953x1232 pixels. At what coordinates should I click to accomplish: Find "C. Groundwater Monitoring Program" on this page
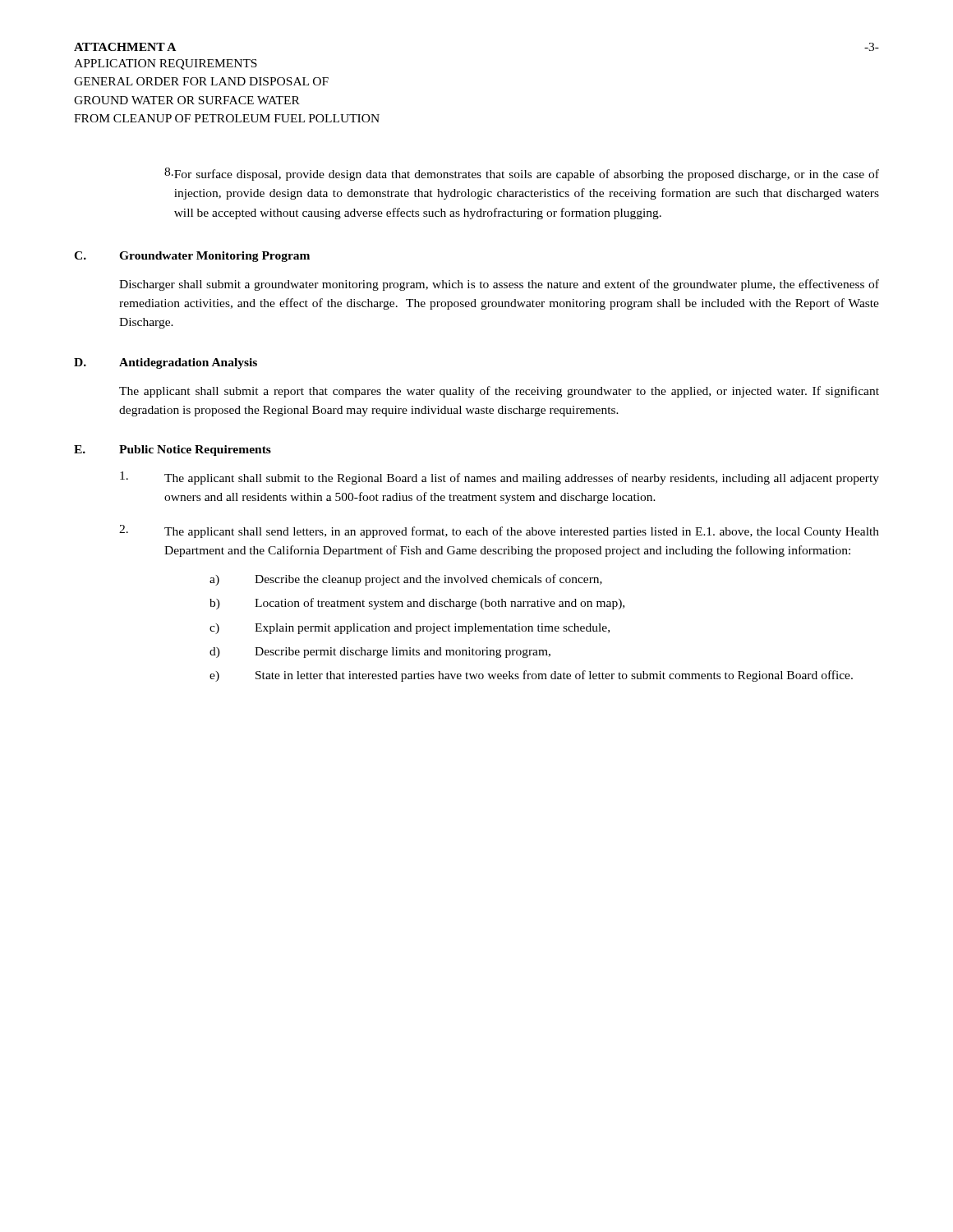click(x=192, y=255)
